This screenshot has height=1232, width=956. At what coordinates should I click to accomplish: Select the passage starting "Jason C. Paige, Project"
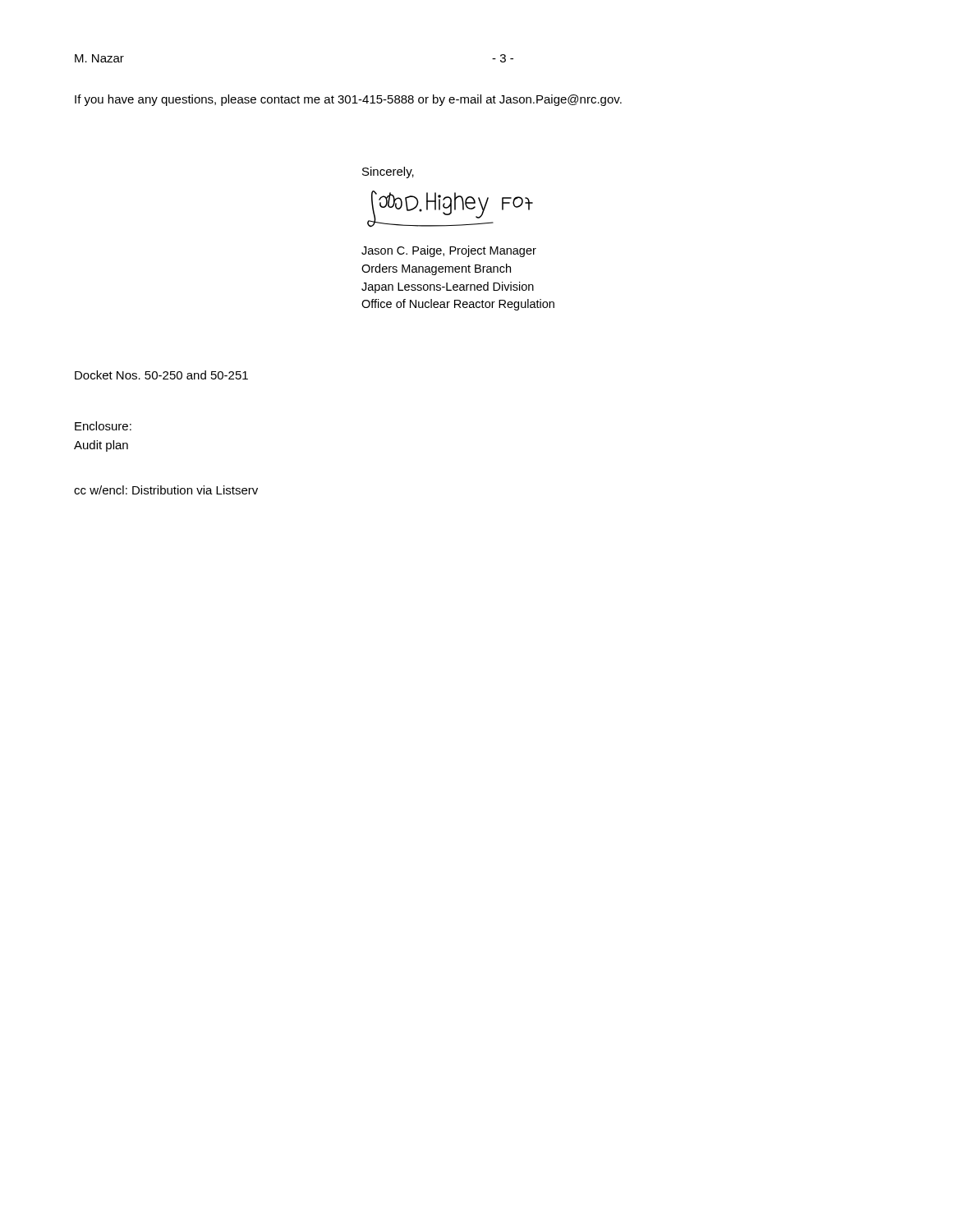tap(458, 277)
